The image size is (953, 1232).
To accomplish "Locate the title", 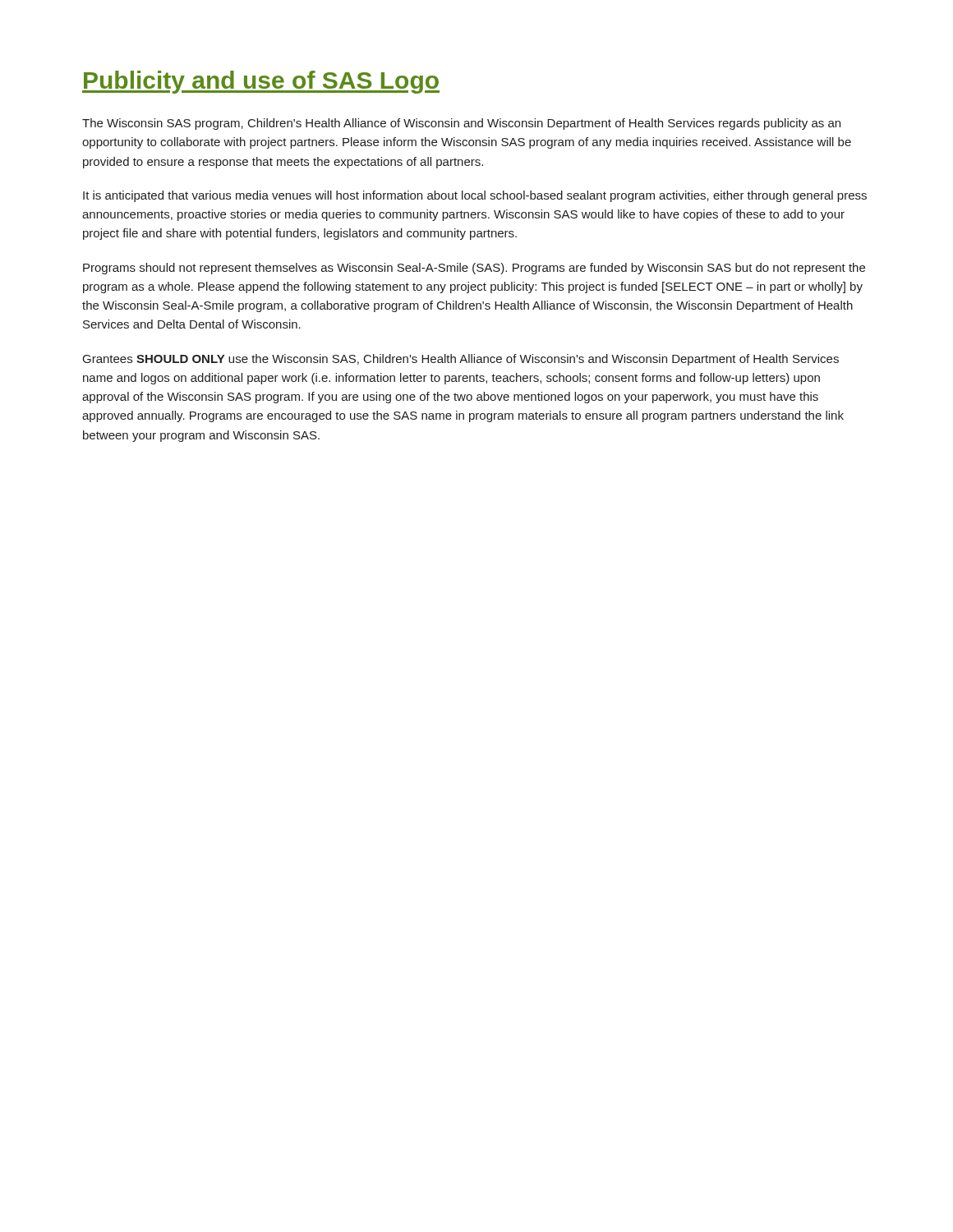I will coord(261,80).
